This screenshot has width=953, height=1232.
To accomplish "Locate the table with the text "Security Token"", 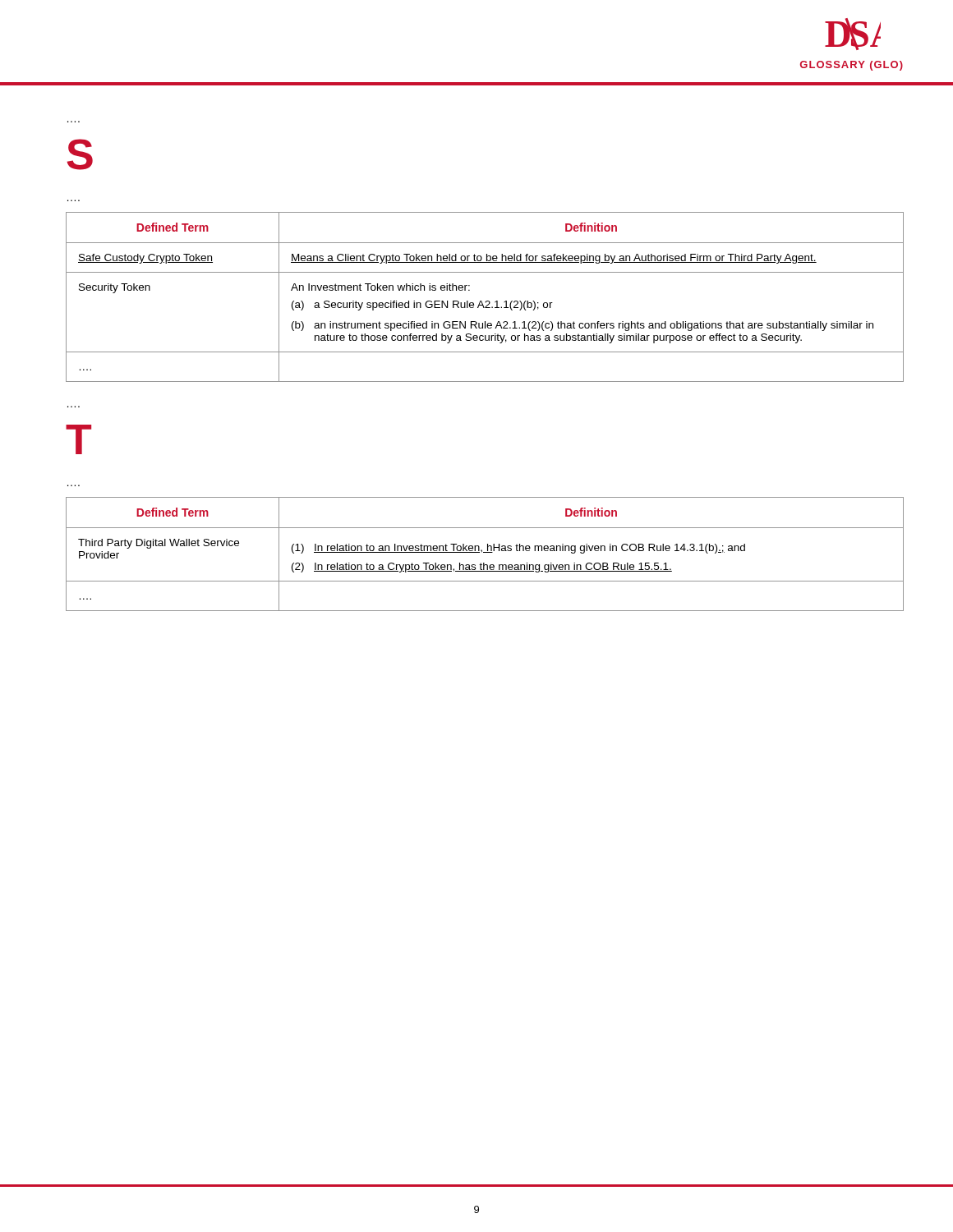I will (485, 297).
